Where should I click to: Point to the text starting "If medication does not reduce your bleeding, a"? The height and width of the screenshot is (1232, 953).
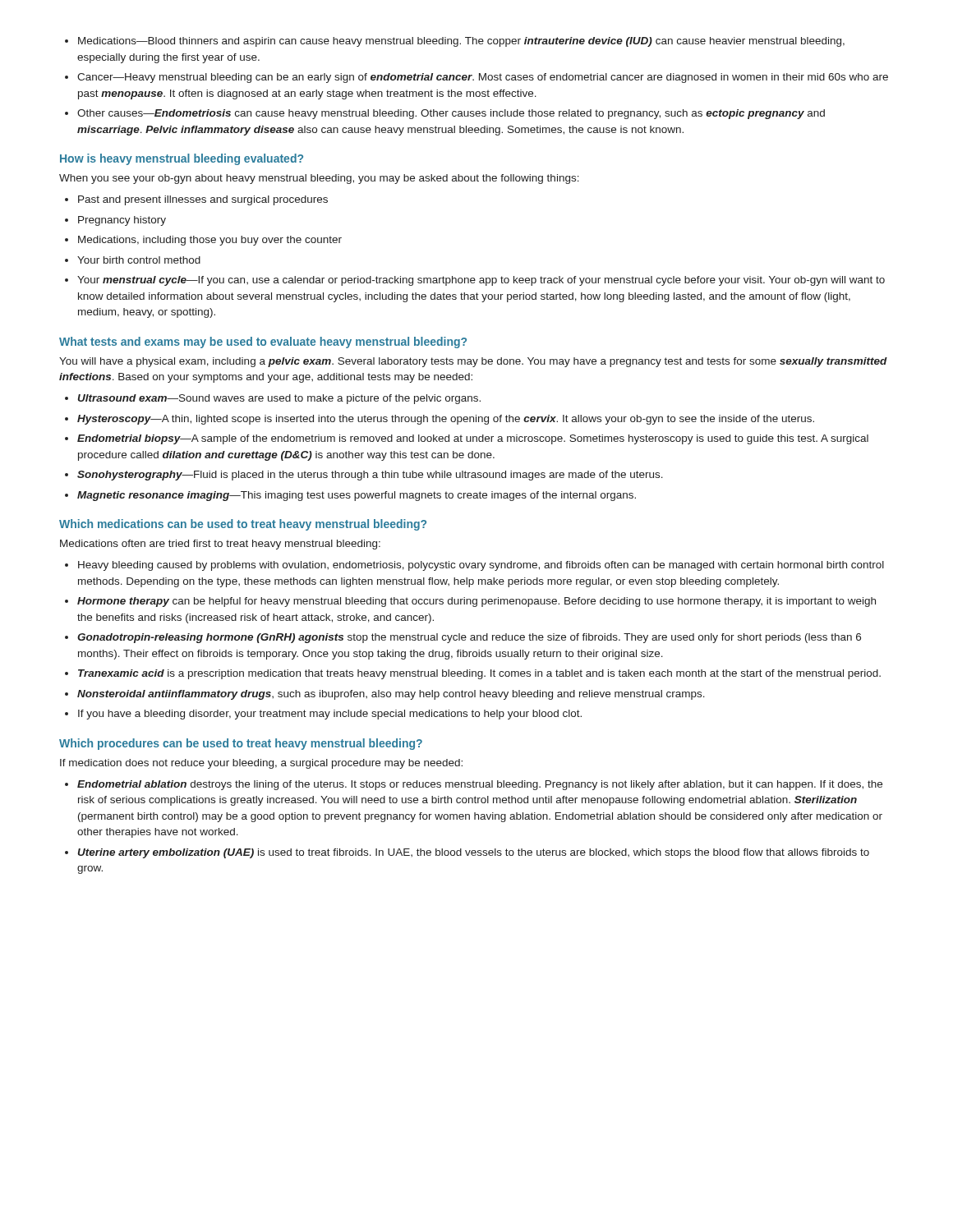pyautogui.click(x=261, y=763)
